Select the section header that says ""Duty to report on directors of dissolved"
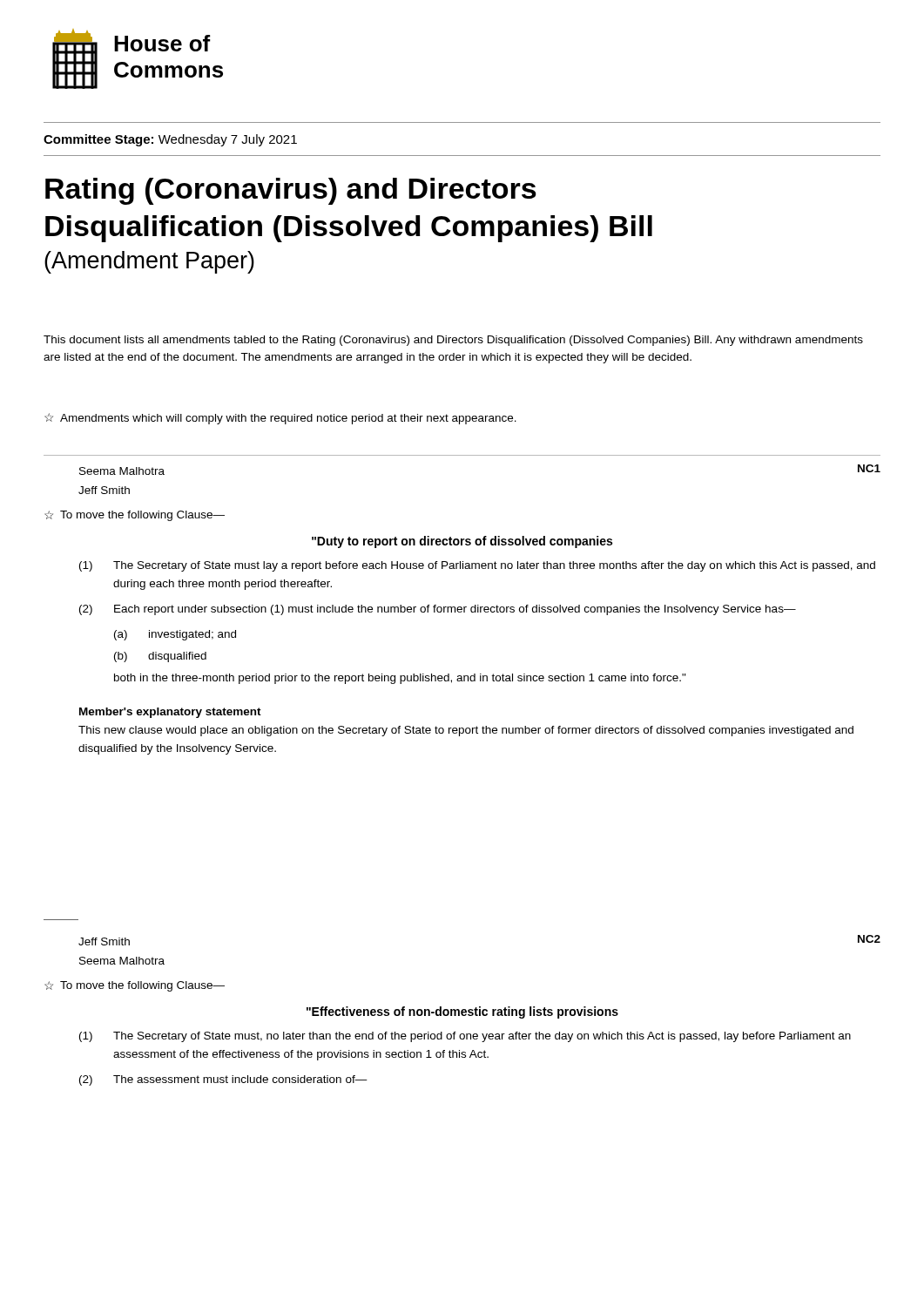924x1307 pixels. pos(462,541)
